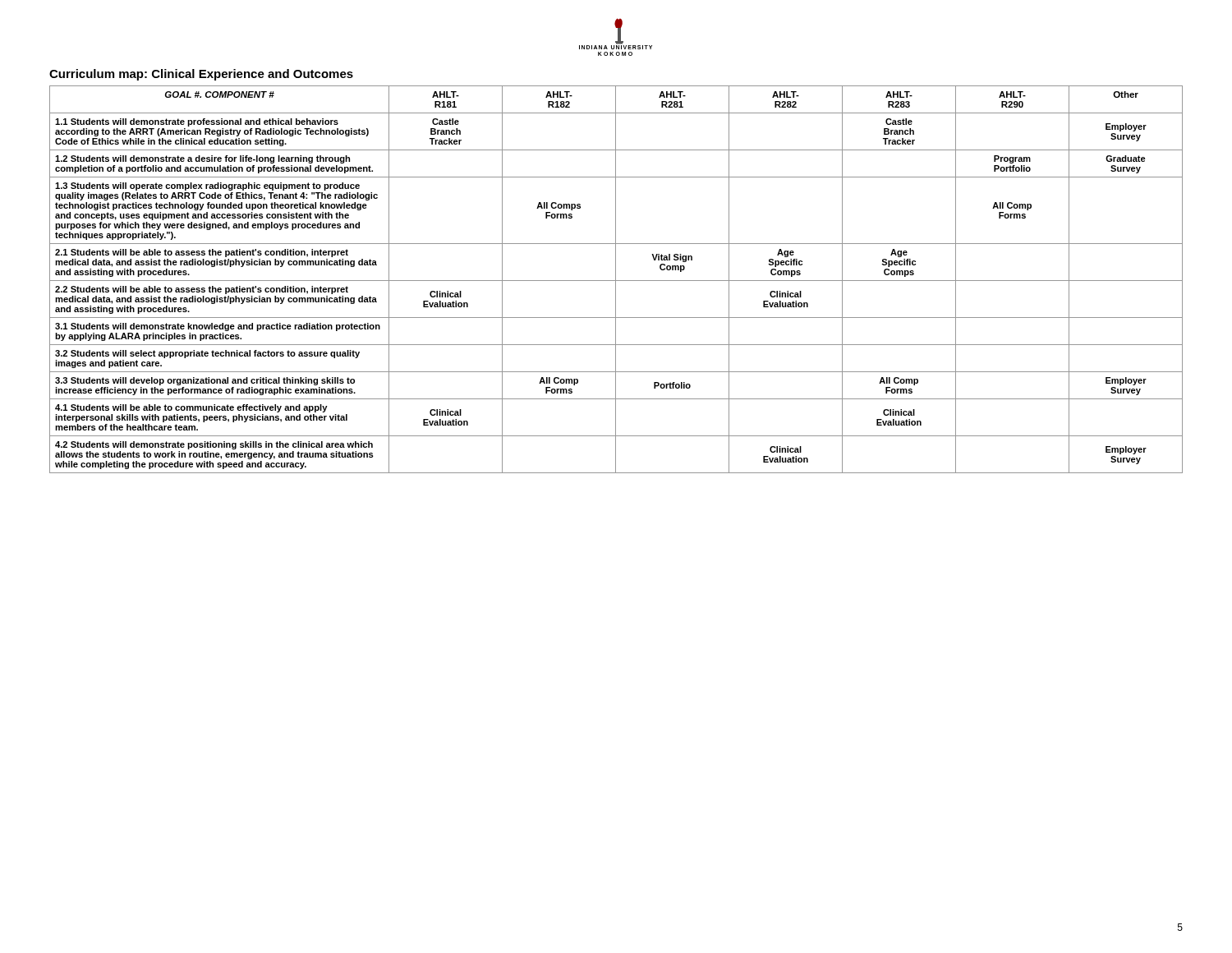Click on the logo

pyautogui.click(x=616, y=32)
